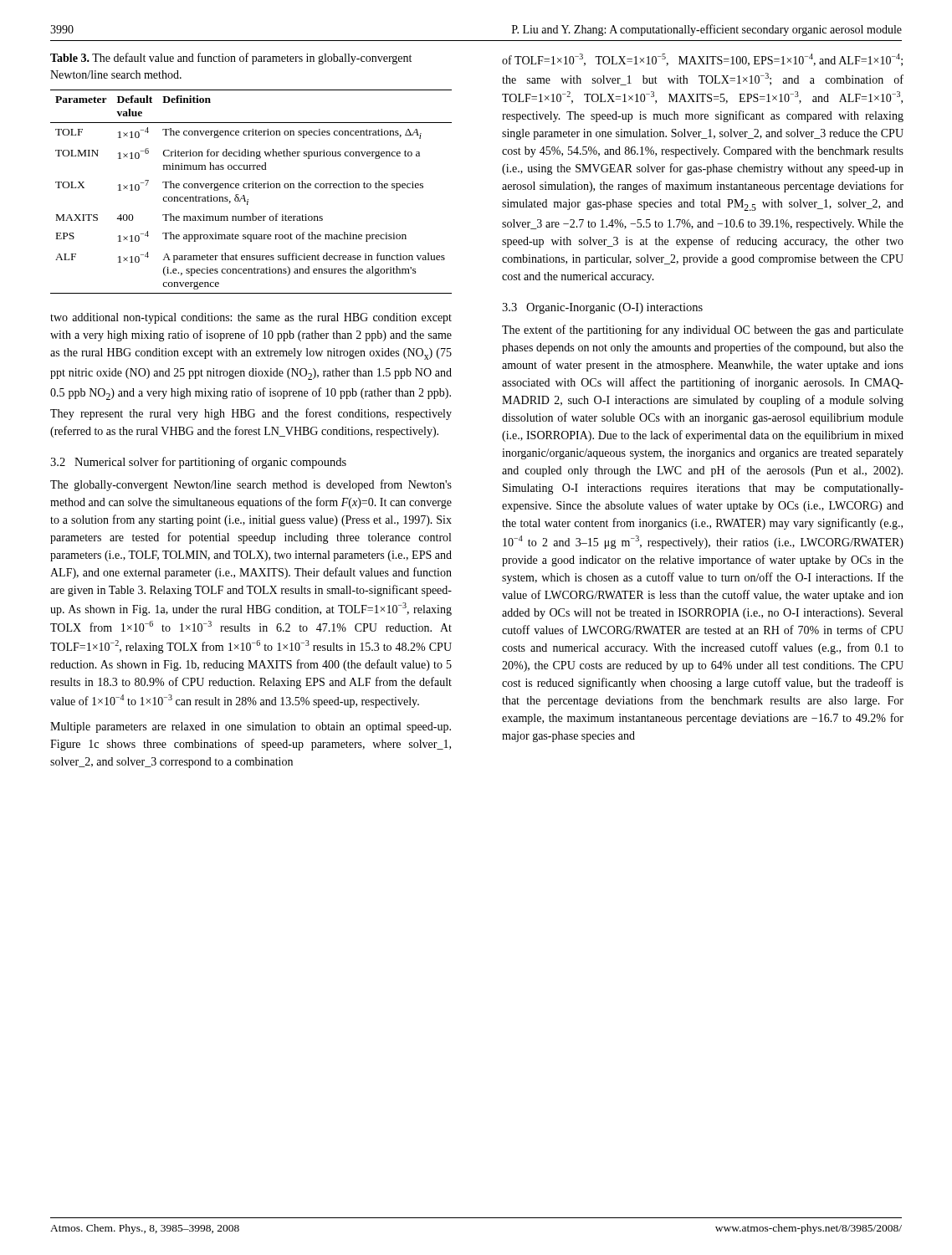The image size is (952, 1255).
Task: Locate the block starting "of TOLF=1×10−3, TOLX=1×10−5, MAXITS=100,"
Action: (703, 167)
